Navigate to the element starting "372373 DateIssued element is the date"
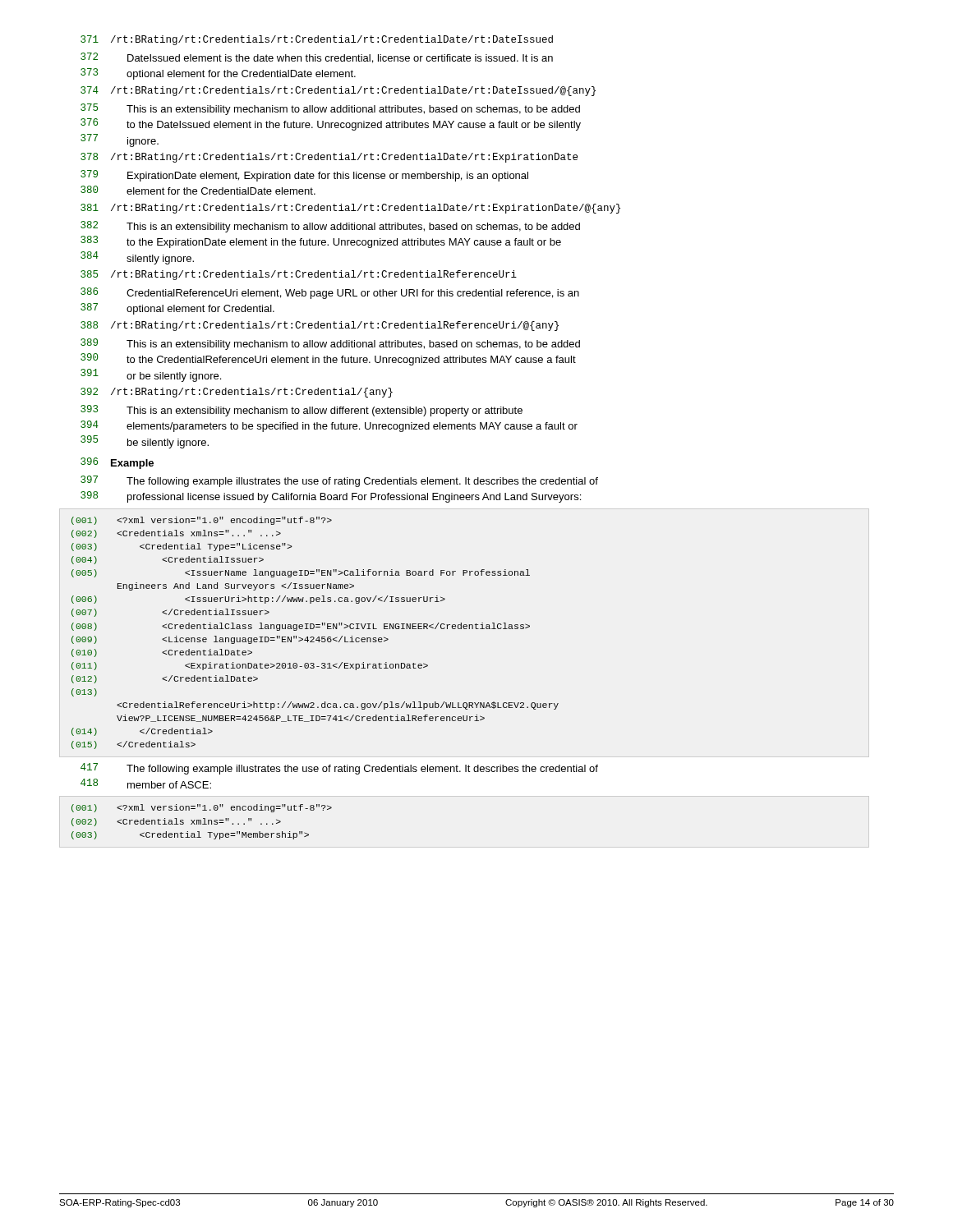This screenshot has height=1232, width=953. 476,66
